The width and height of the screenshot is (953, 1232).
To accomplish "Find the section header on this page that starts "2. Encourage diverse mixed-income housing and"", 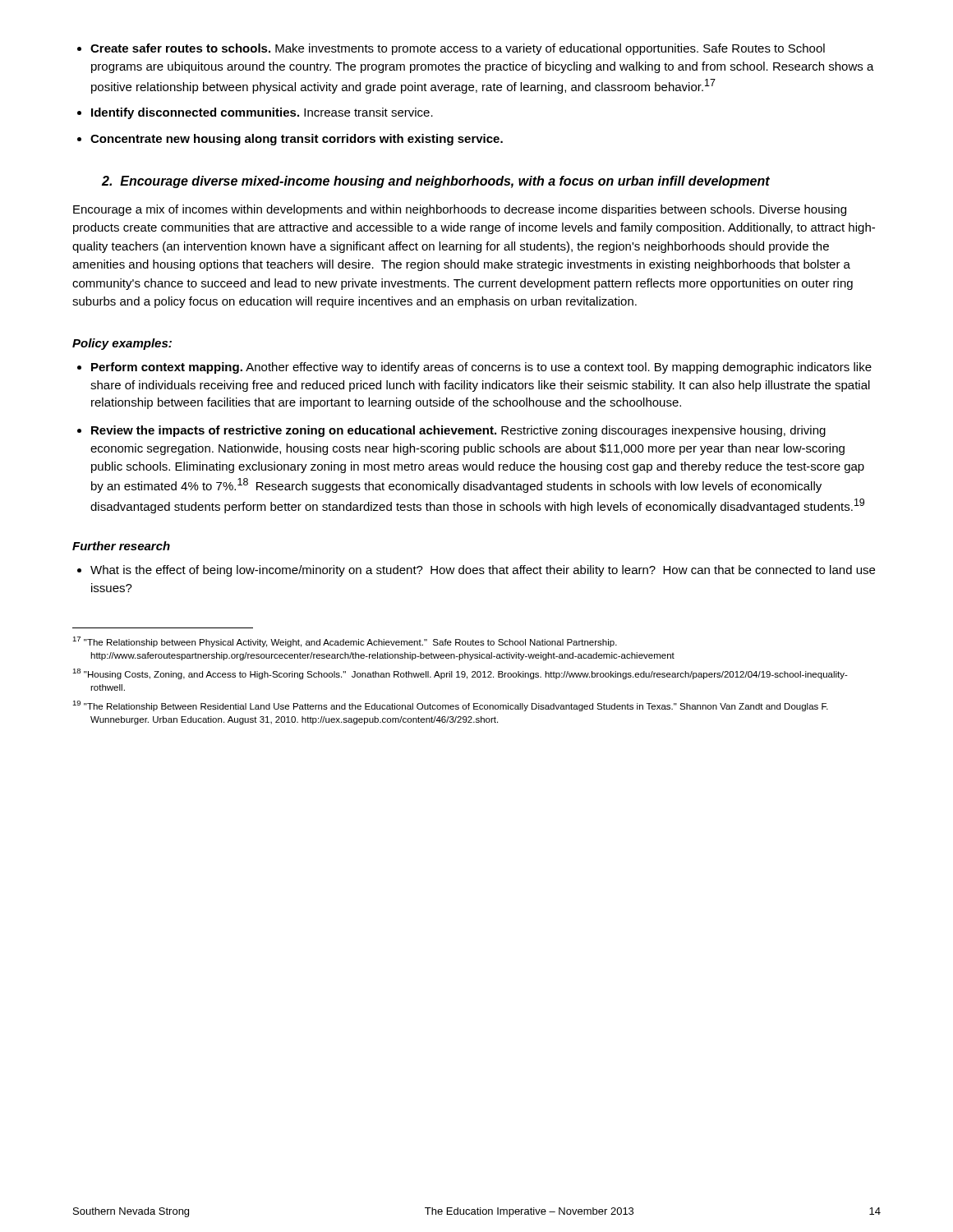I will point(436,181).
